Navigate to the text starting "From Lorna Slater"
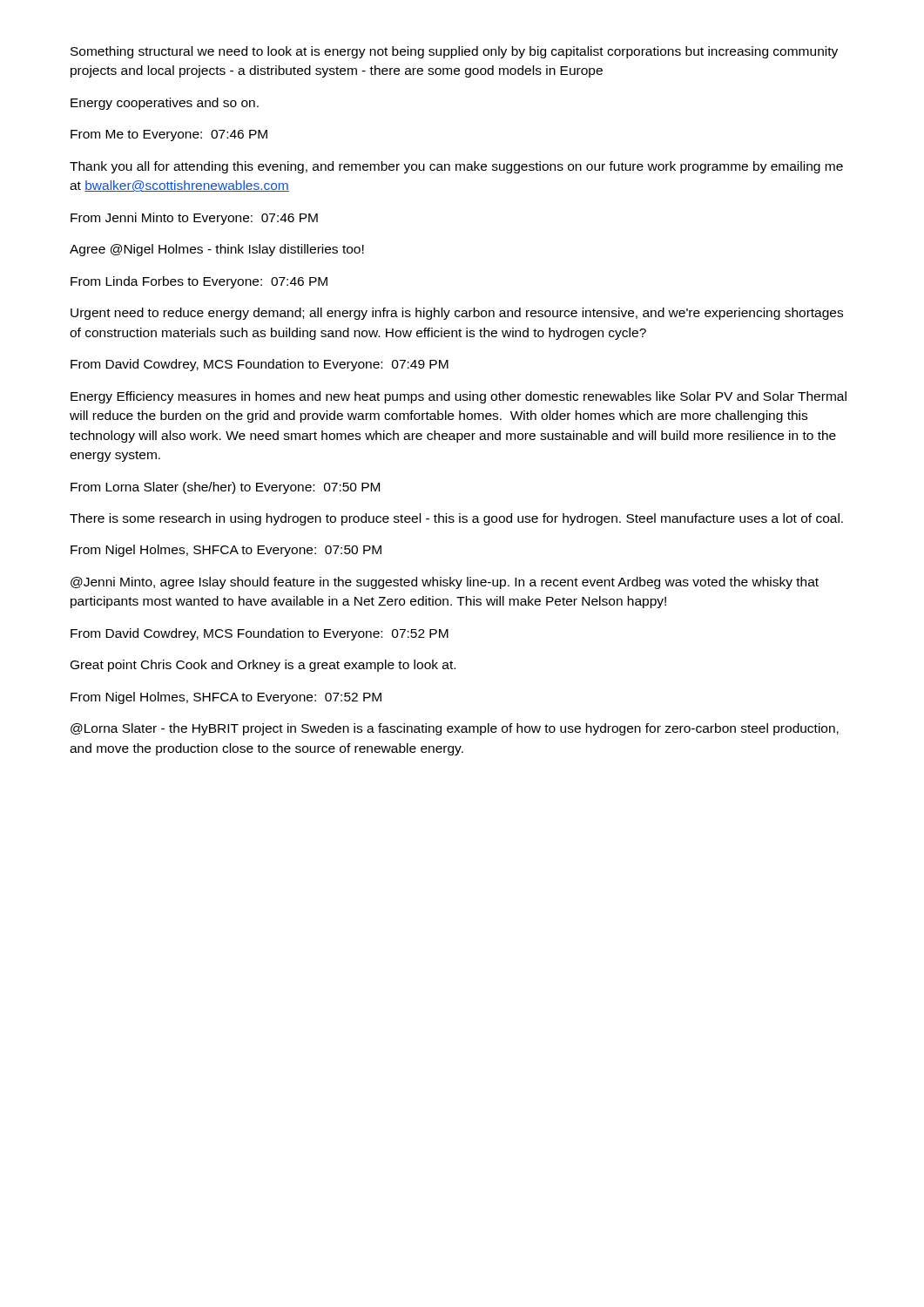Viewport: 924px width, 1307px height. click(225, 486)
